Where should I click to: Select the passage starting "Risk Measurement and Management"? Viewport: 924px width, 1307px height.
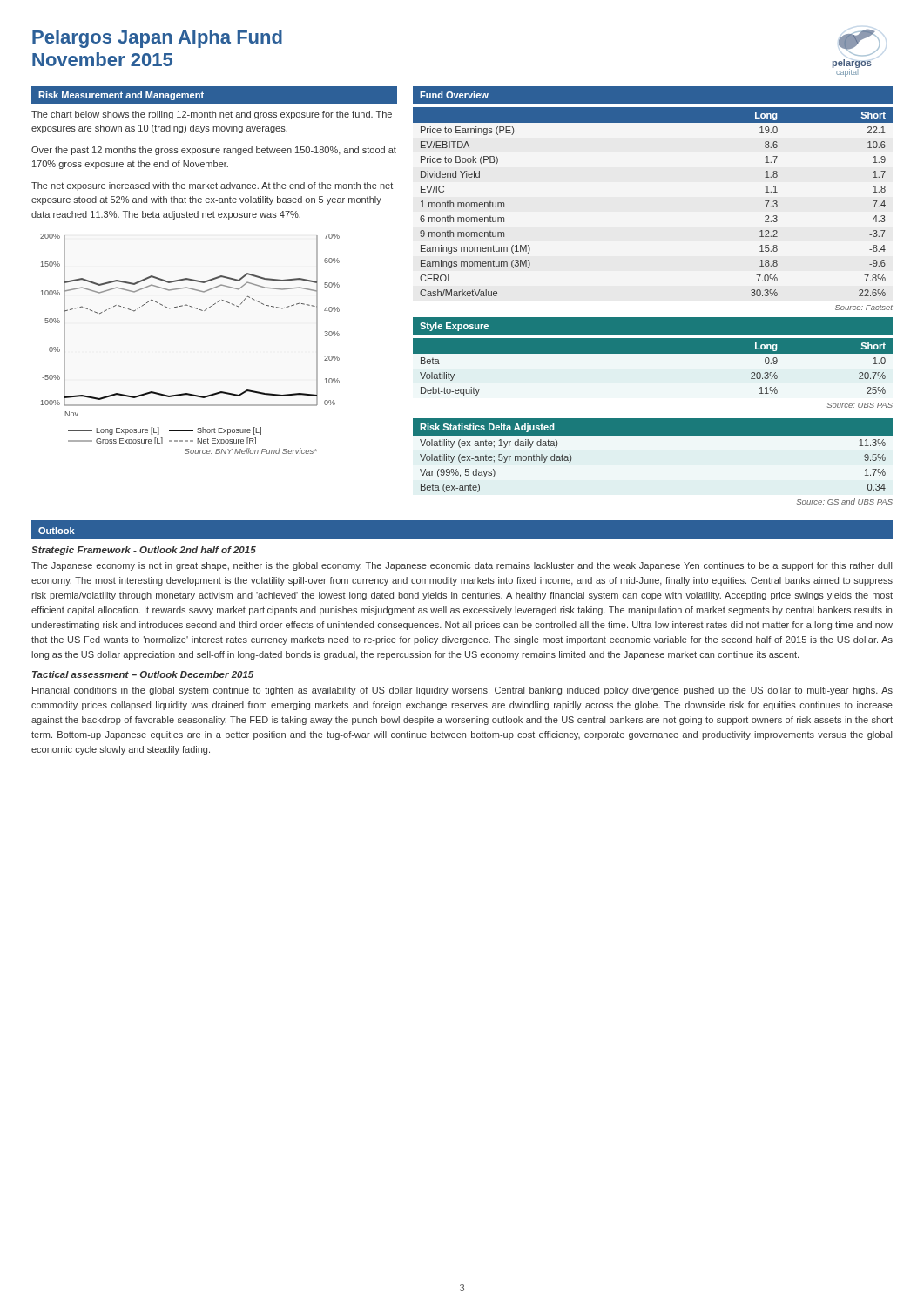[214, 95]
